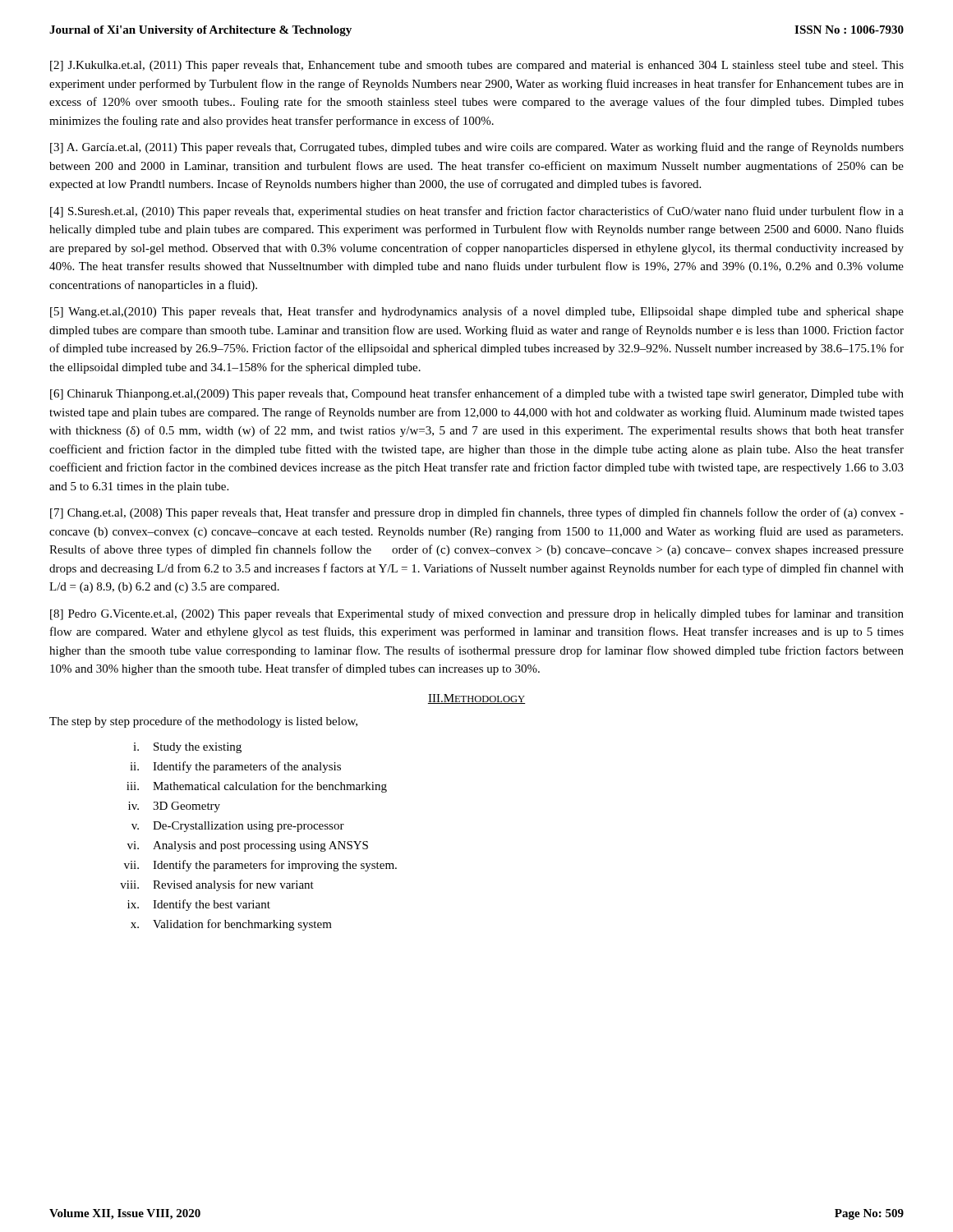Where does it say "ii.Identify the parameters of the analysis"?
This screenshot has height=1232, width=953.
(x=228, y=766)
